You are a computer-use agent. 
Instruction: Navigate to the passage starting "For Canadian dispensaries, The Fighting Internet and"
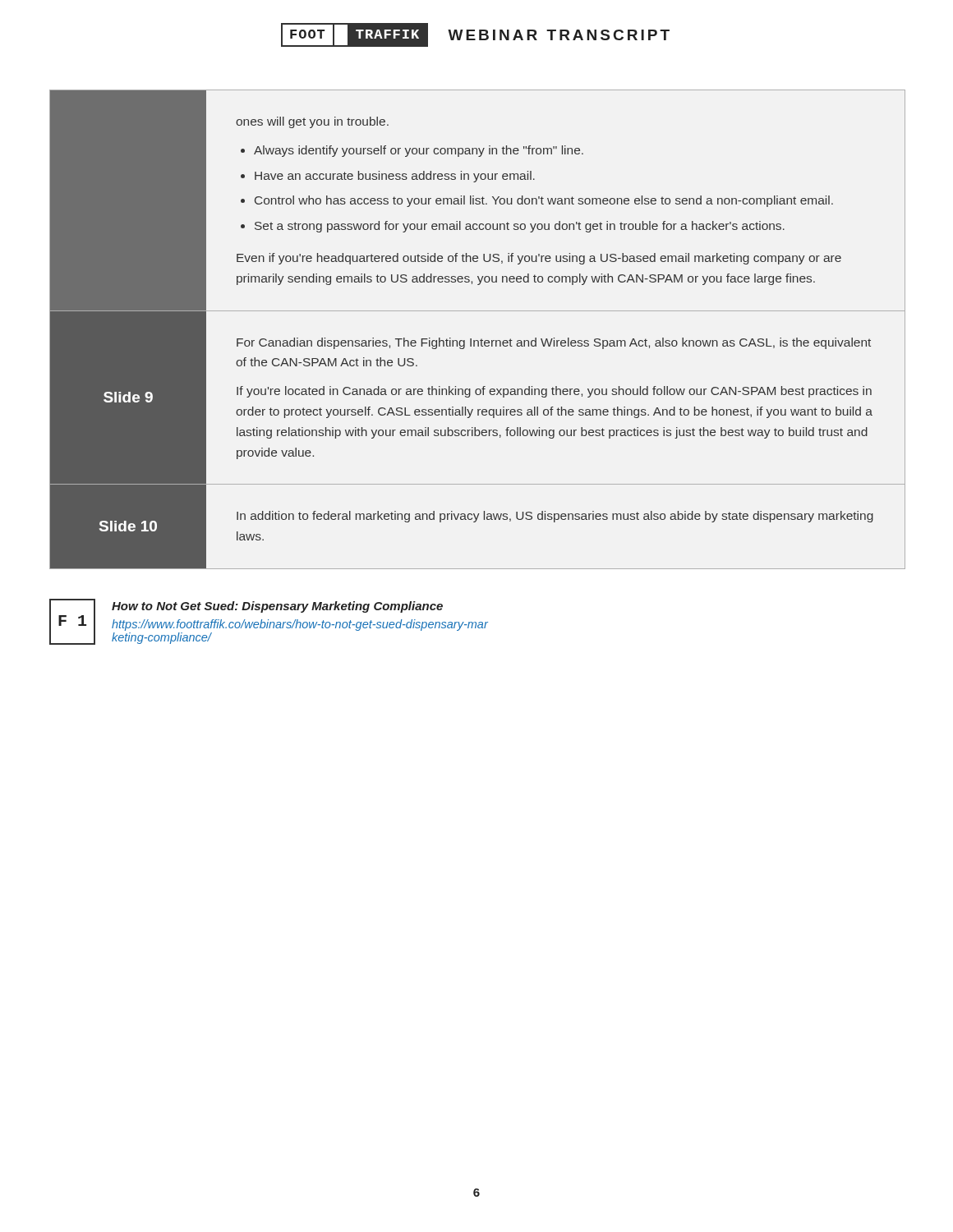(557, 398)
